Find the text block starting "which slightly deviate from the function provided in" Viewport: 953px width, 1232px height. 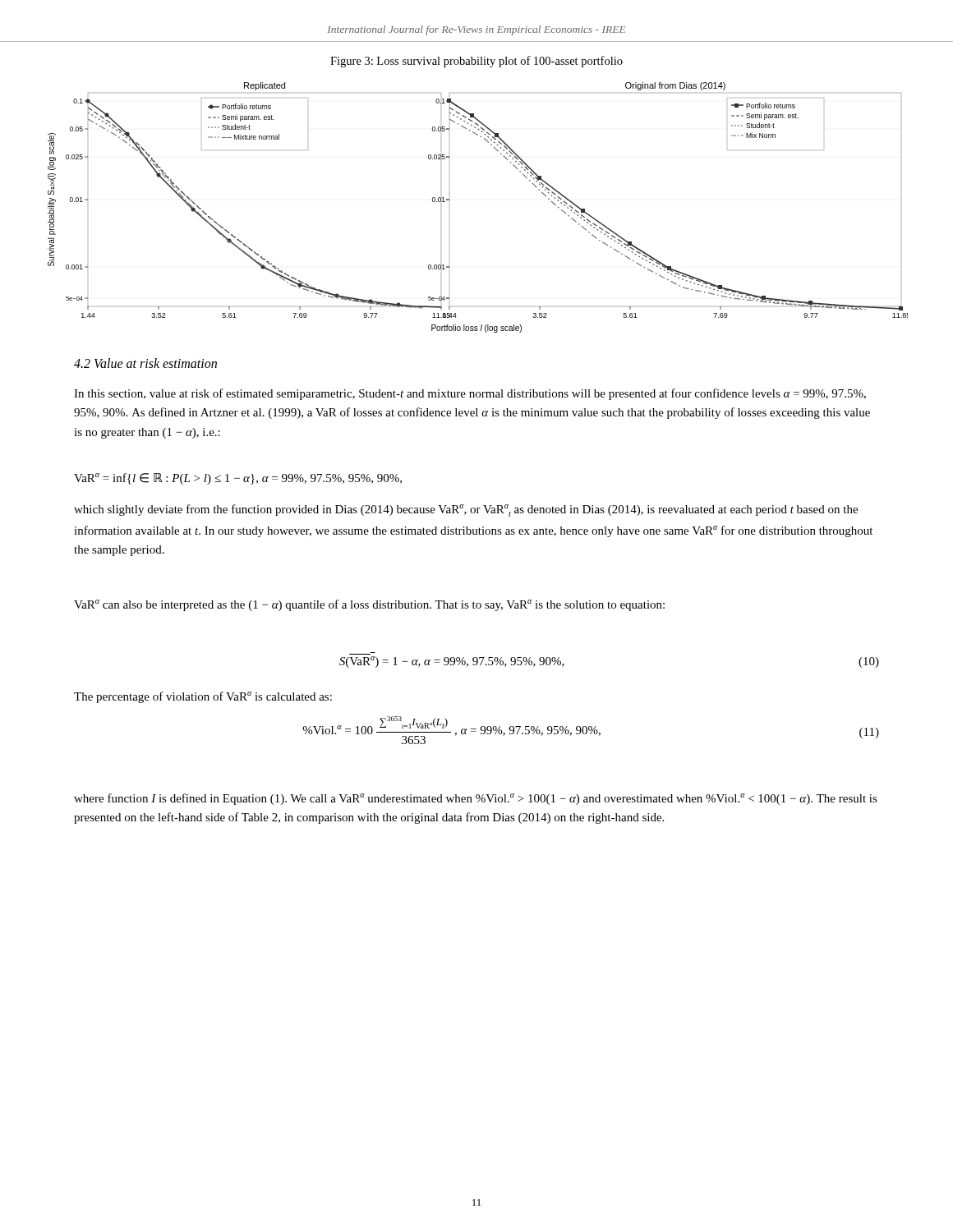pos(473,528)
